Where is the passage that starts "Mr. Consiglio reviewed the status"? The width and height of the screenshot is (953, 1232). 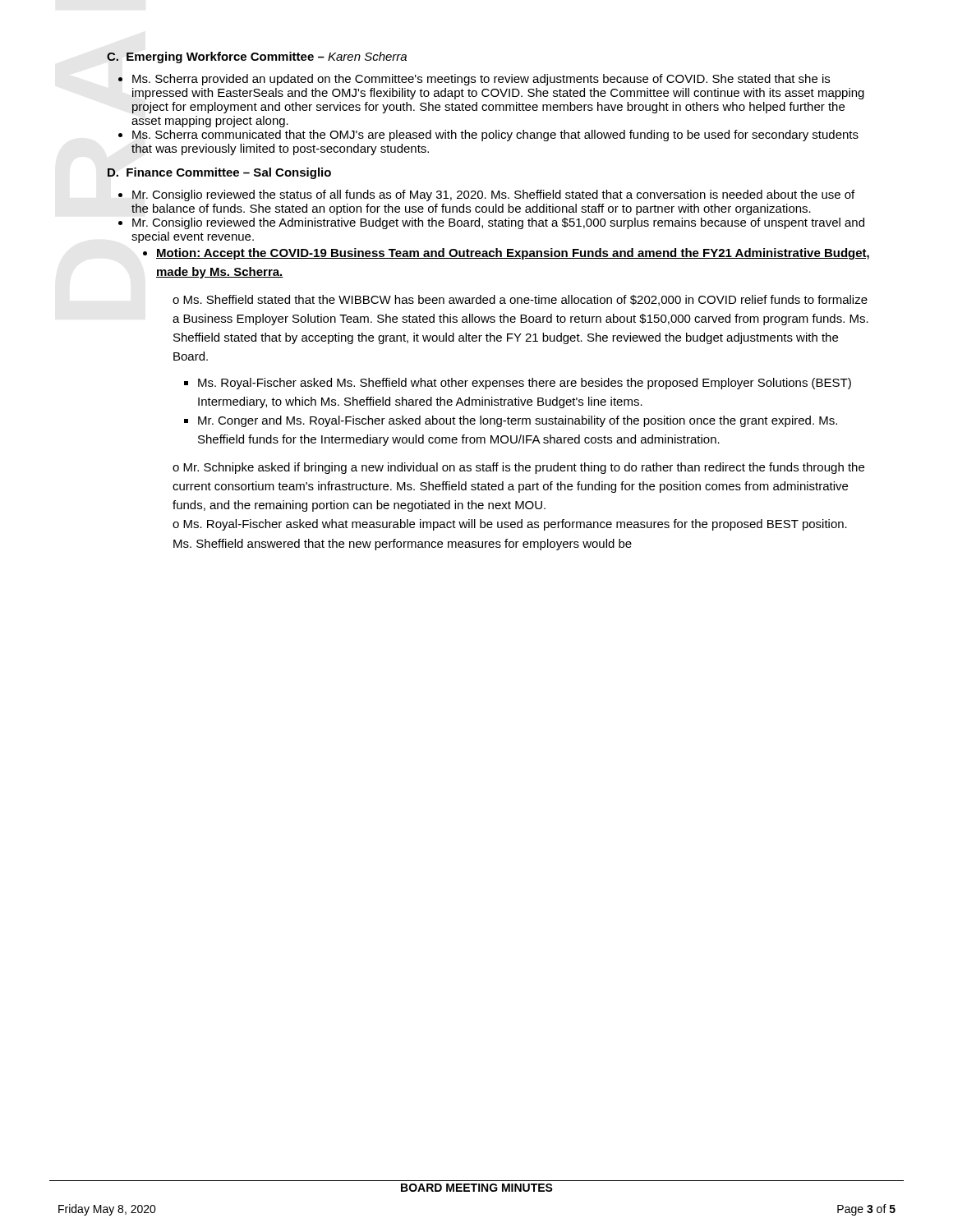coord(501,201)
